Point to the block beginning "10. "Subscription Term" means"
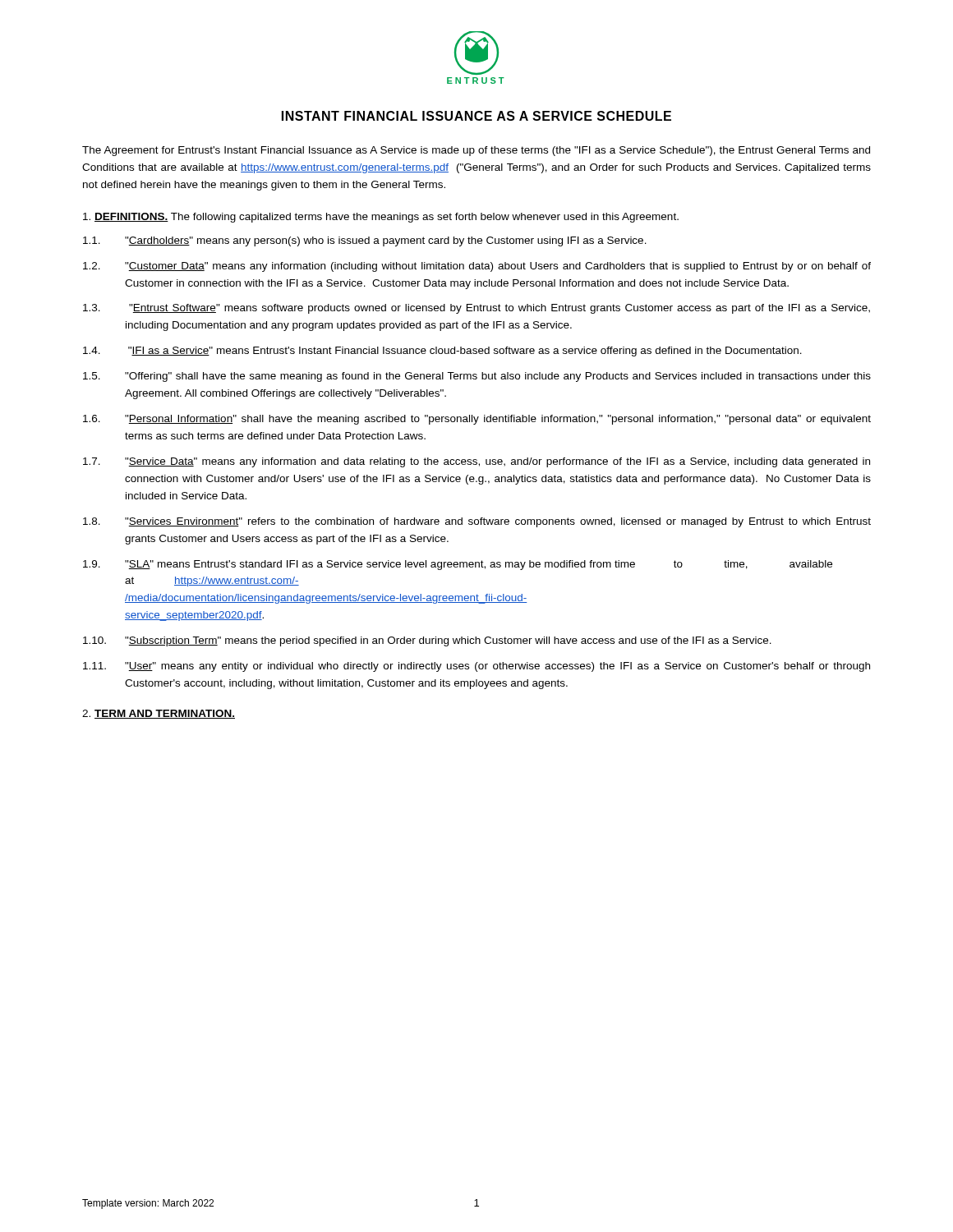The image size is (953, 1232). point(476,641)
